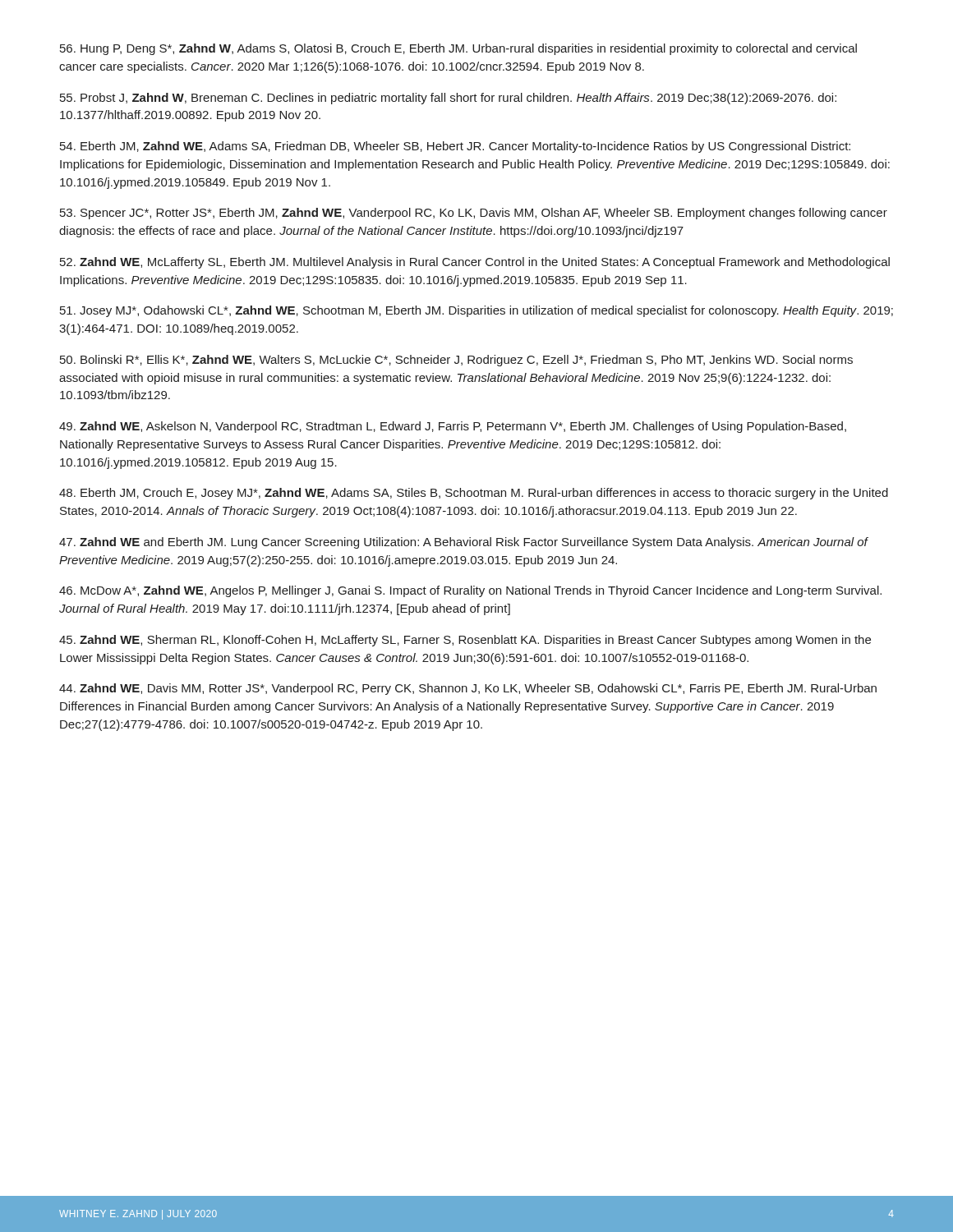Point to the block beginning "52. Zahnd WE, McLafferty SL, Eberth JM. Multilevel"
The image size is (953, 1232).
pos(475,270)
